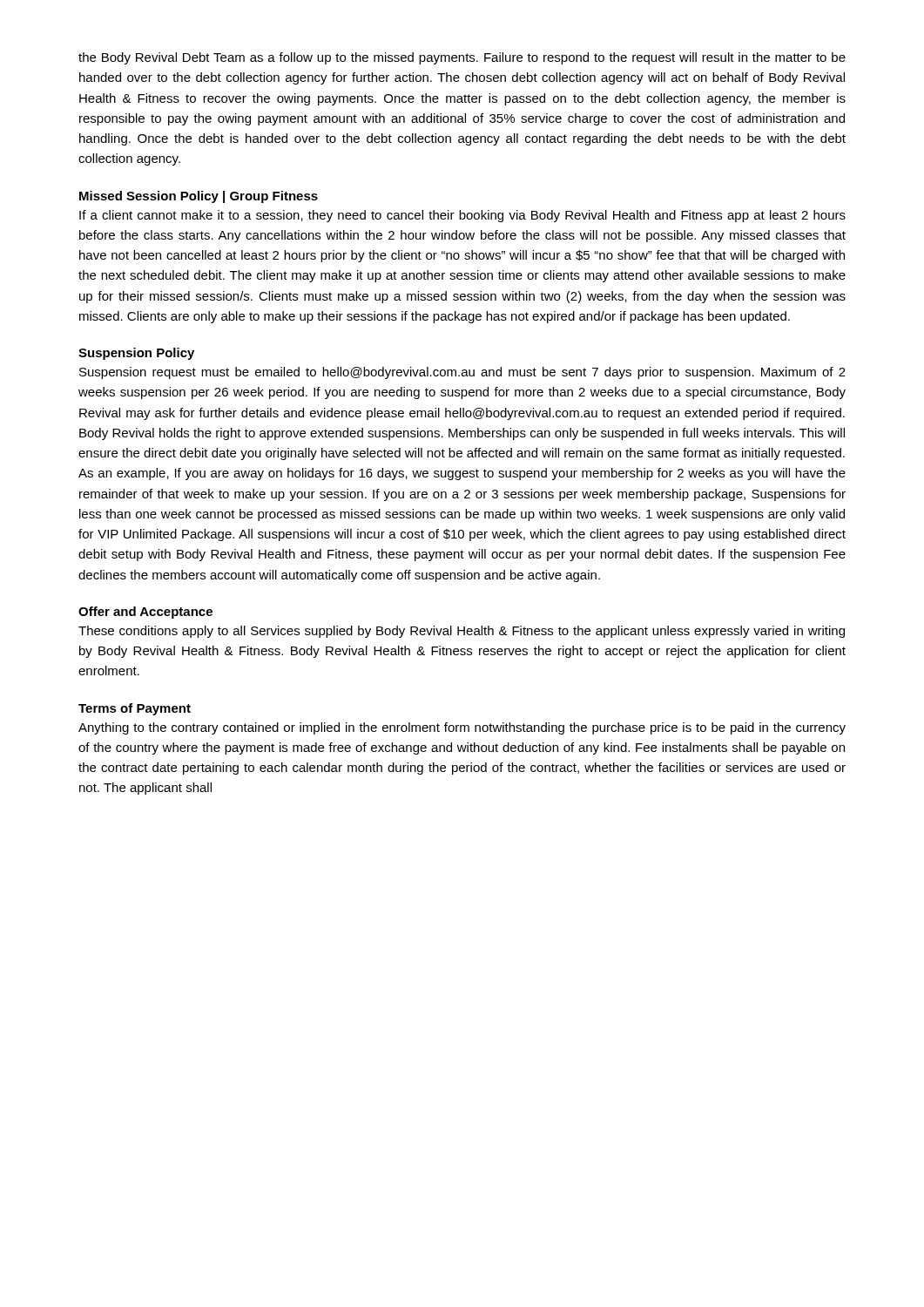924x1307 pixels.
Task: Find the passage starting "Anything to the"
Action: [462, 757]
